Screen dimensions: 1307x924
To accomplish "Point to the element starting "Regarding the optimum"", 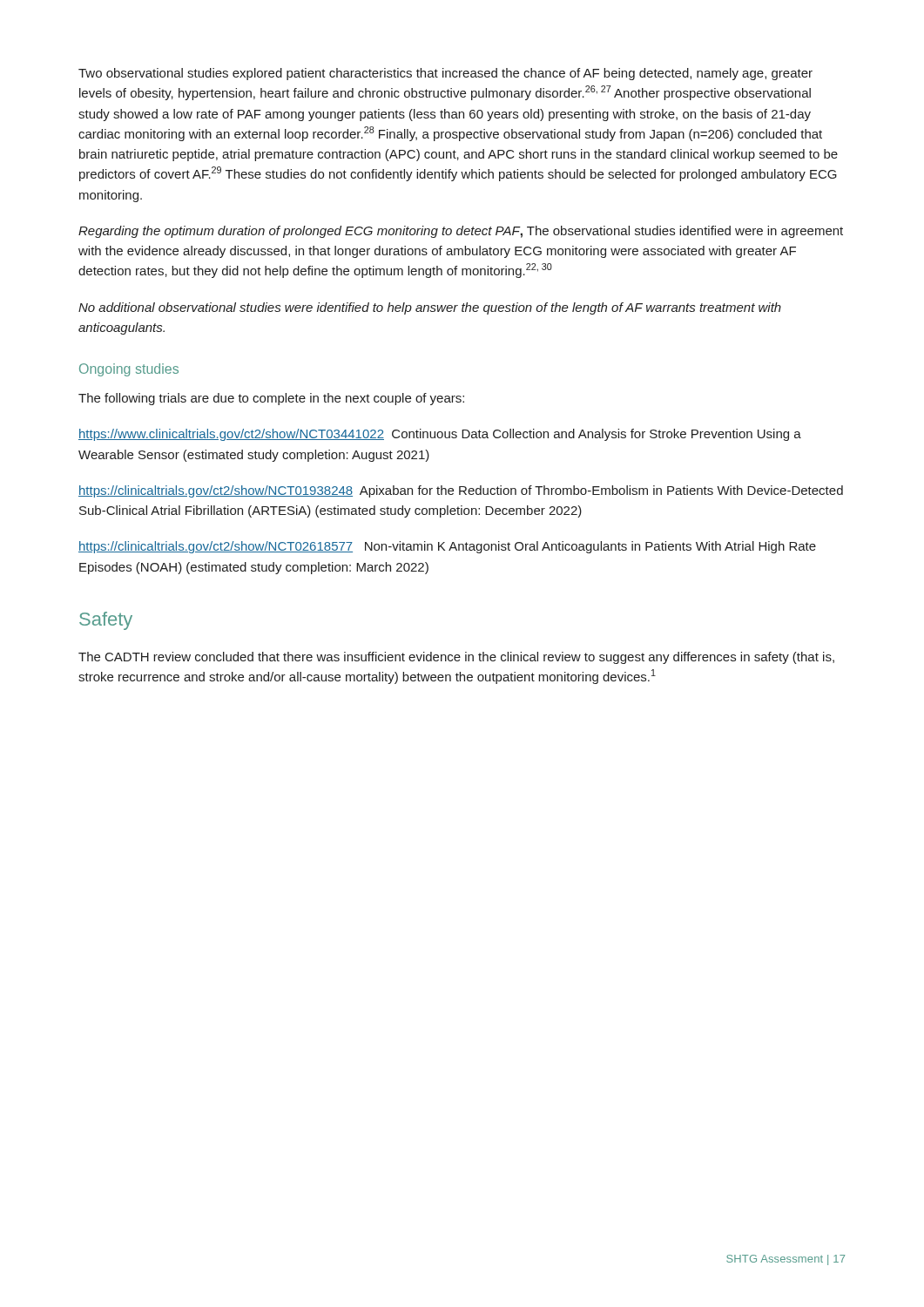I will click(x=461, y=250).
